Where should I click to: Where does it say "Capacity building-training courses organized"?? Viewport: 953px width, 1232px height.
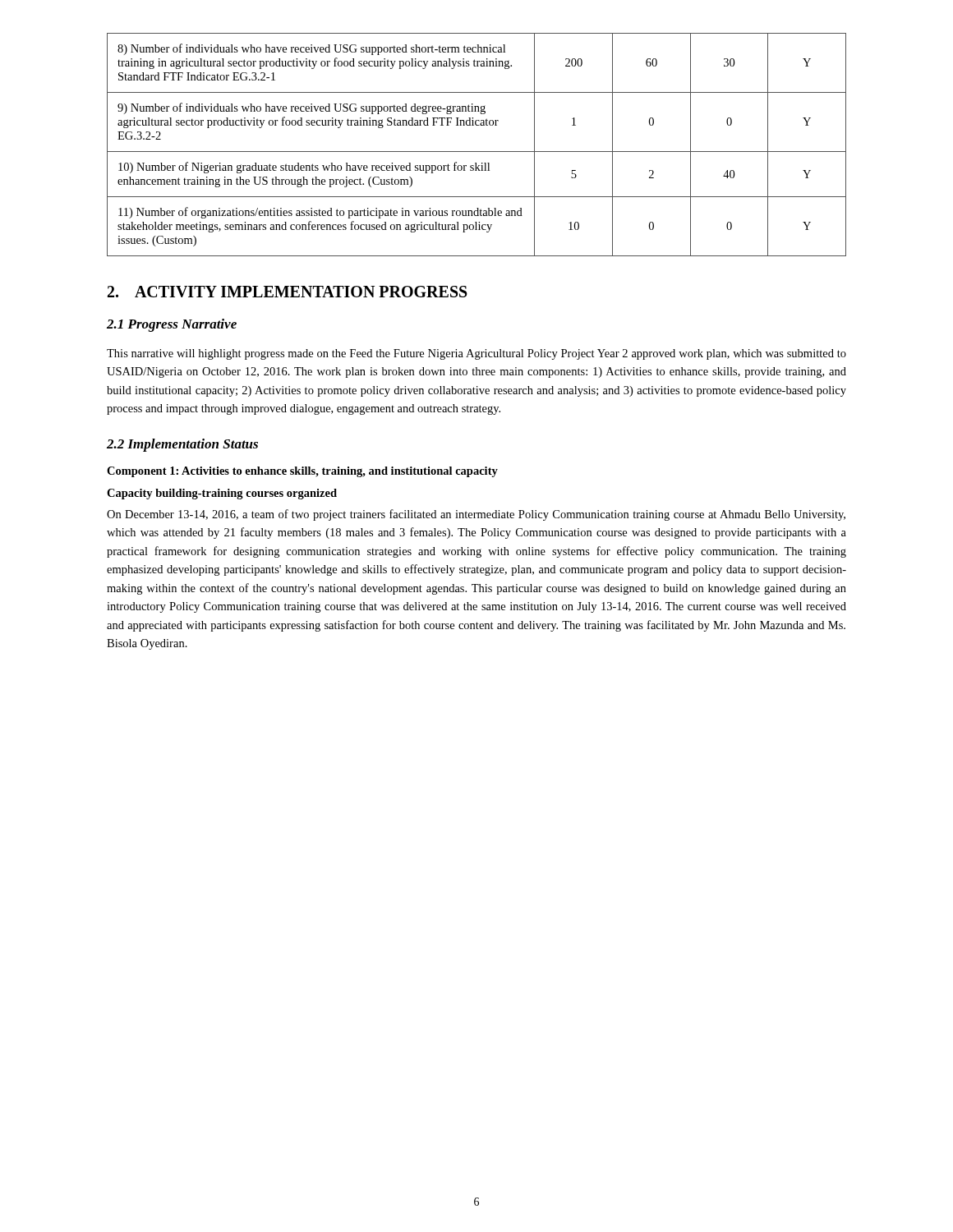pyautogui.click(x=222, y=493)
